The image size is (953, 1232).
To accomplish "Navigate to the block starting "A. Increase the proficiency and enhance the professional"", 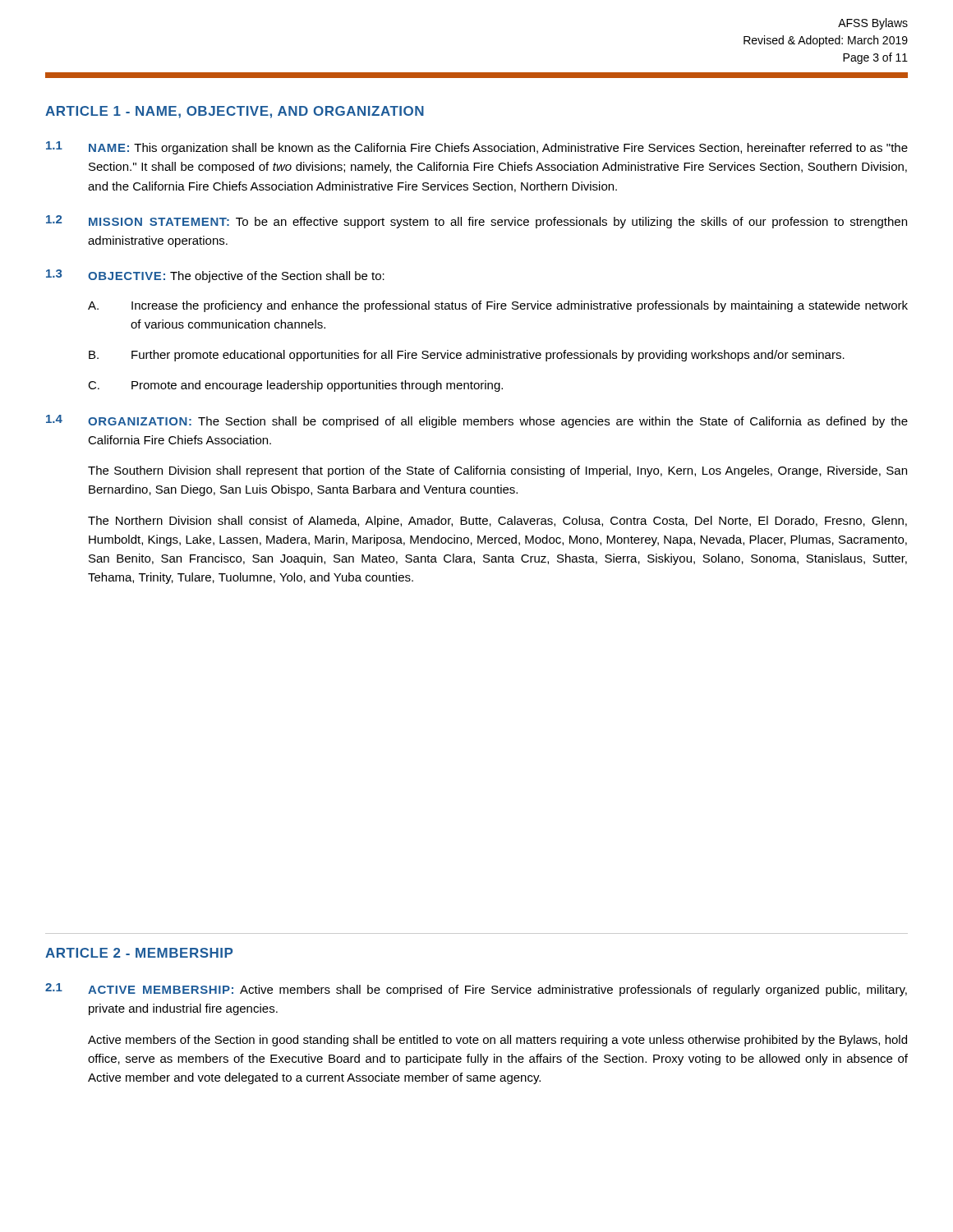I will click(498, 314).
